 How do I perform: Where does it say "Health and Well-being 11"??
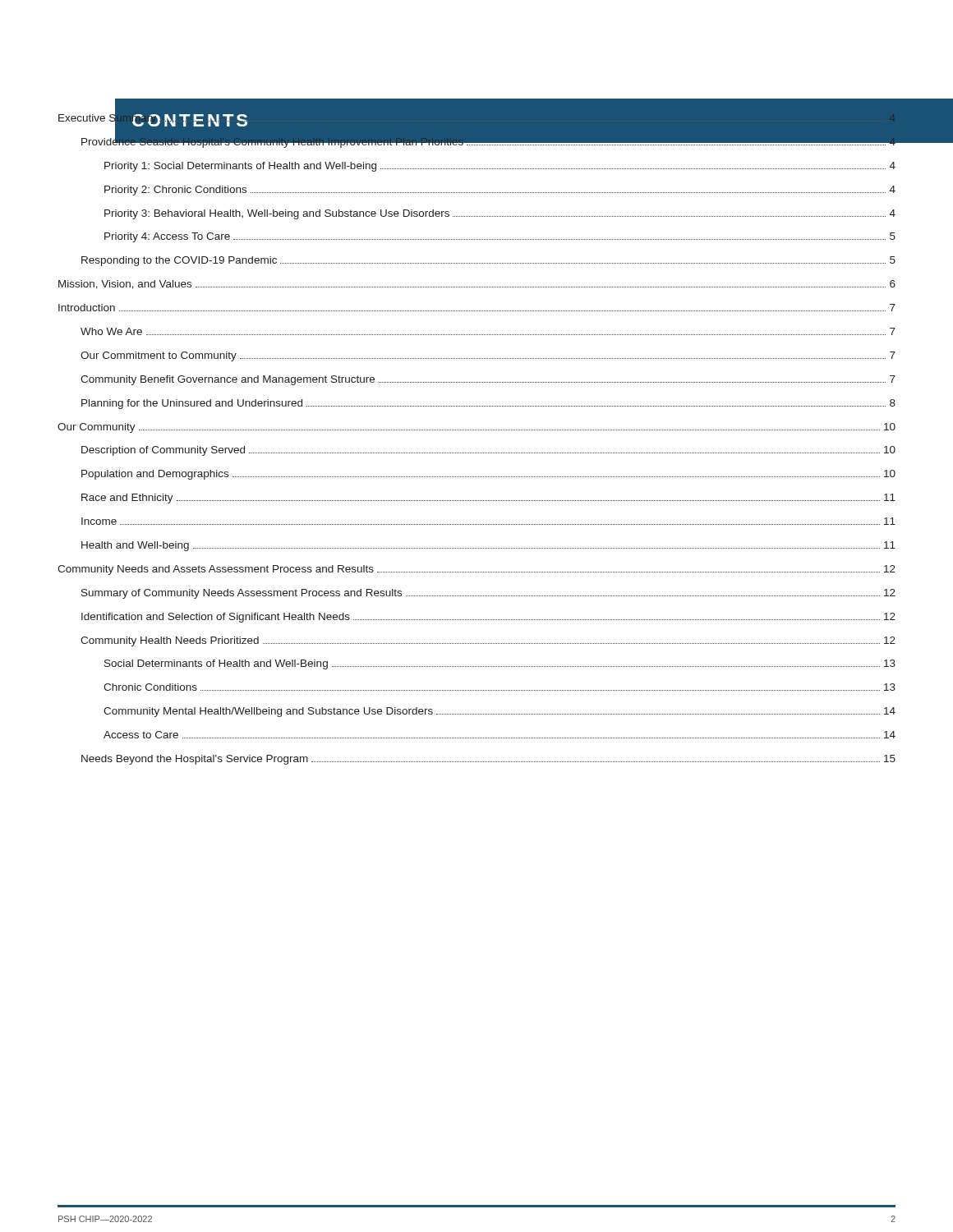coord(488,546)
